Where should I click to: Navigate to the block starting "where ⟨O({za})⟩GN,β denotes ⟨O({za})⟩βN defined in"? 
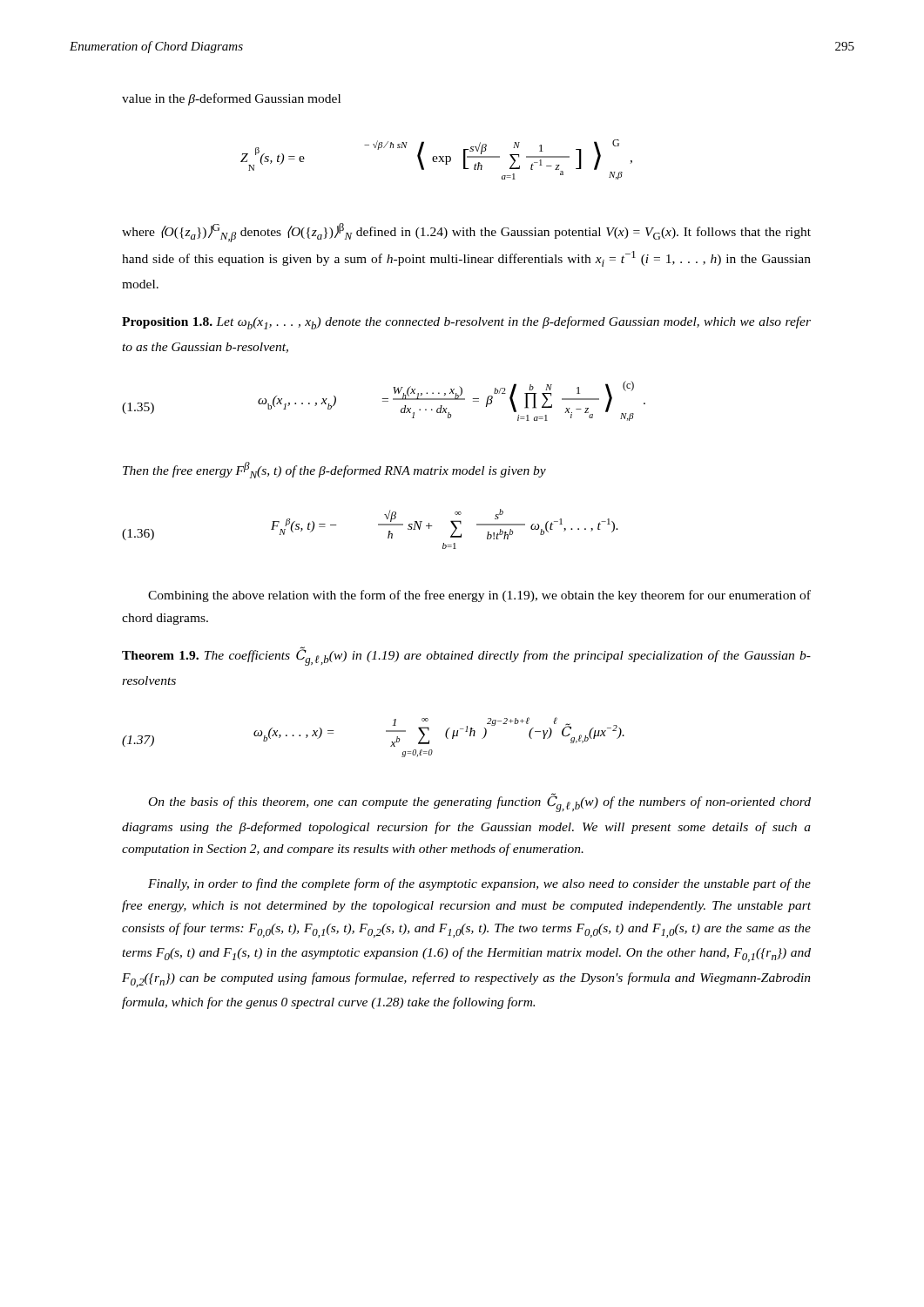pos(466,255)
